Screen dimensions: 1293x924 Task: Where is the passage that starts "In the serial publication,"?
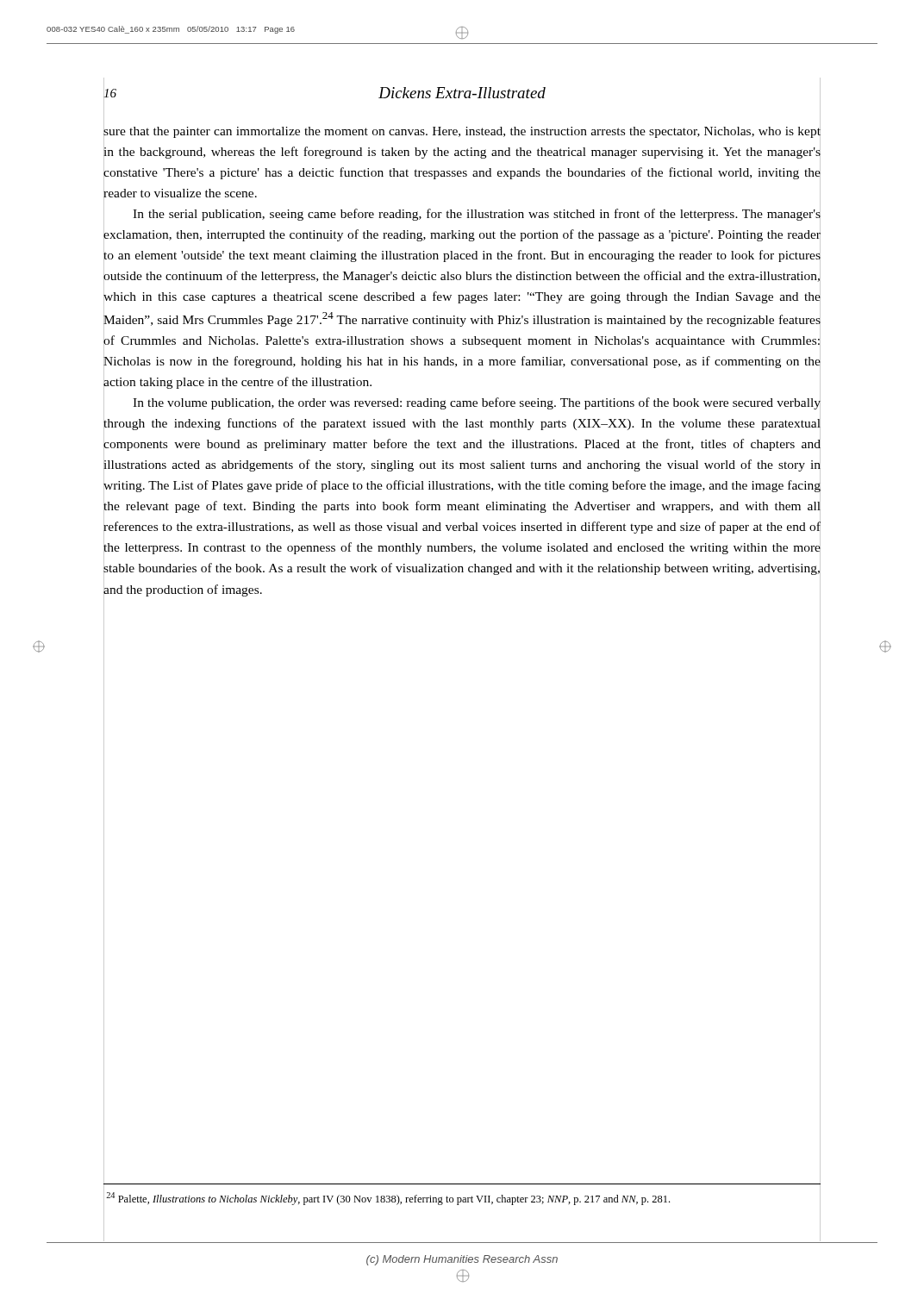click(462, 298)
